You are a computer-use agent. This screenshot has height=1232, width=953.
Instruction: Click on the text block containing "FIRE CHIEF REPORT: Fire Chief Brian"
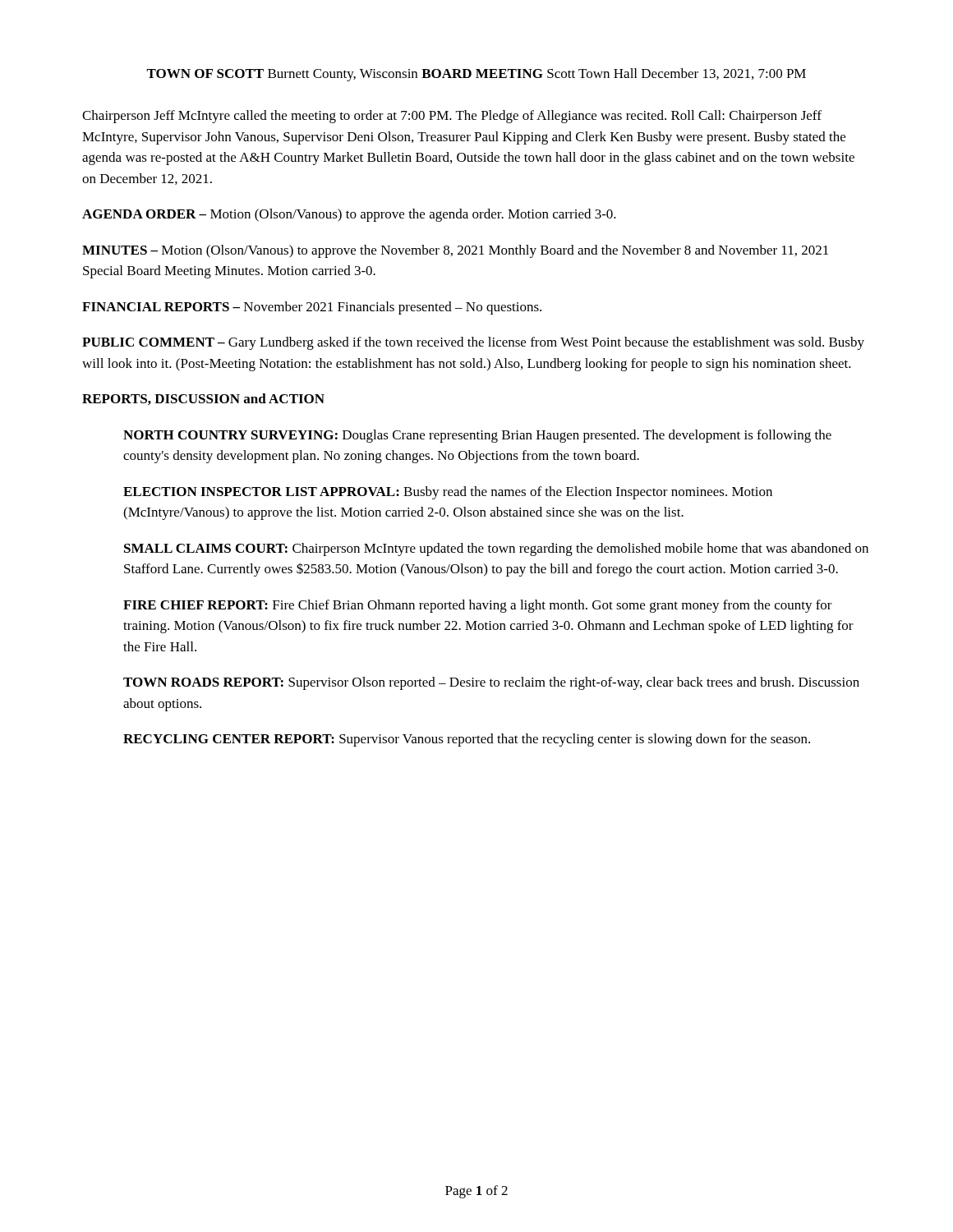[497, 626]
